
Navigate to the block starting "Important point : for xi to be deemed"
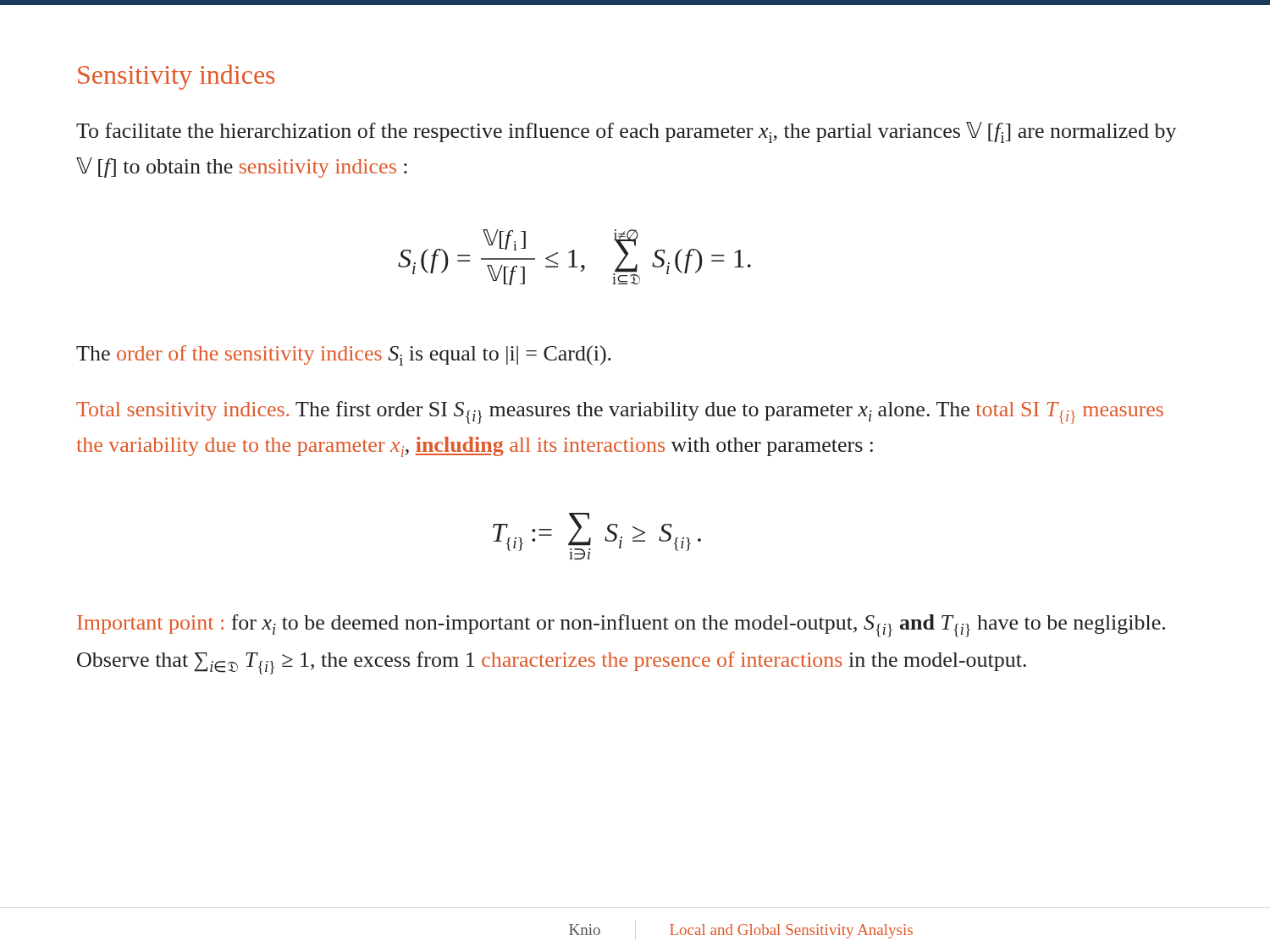(x=621, y=643)
